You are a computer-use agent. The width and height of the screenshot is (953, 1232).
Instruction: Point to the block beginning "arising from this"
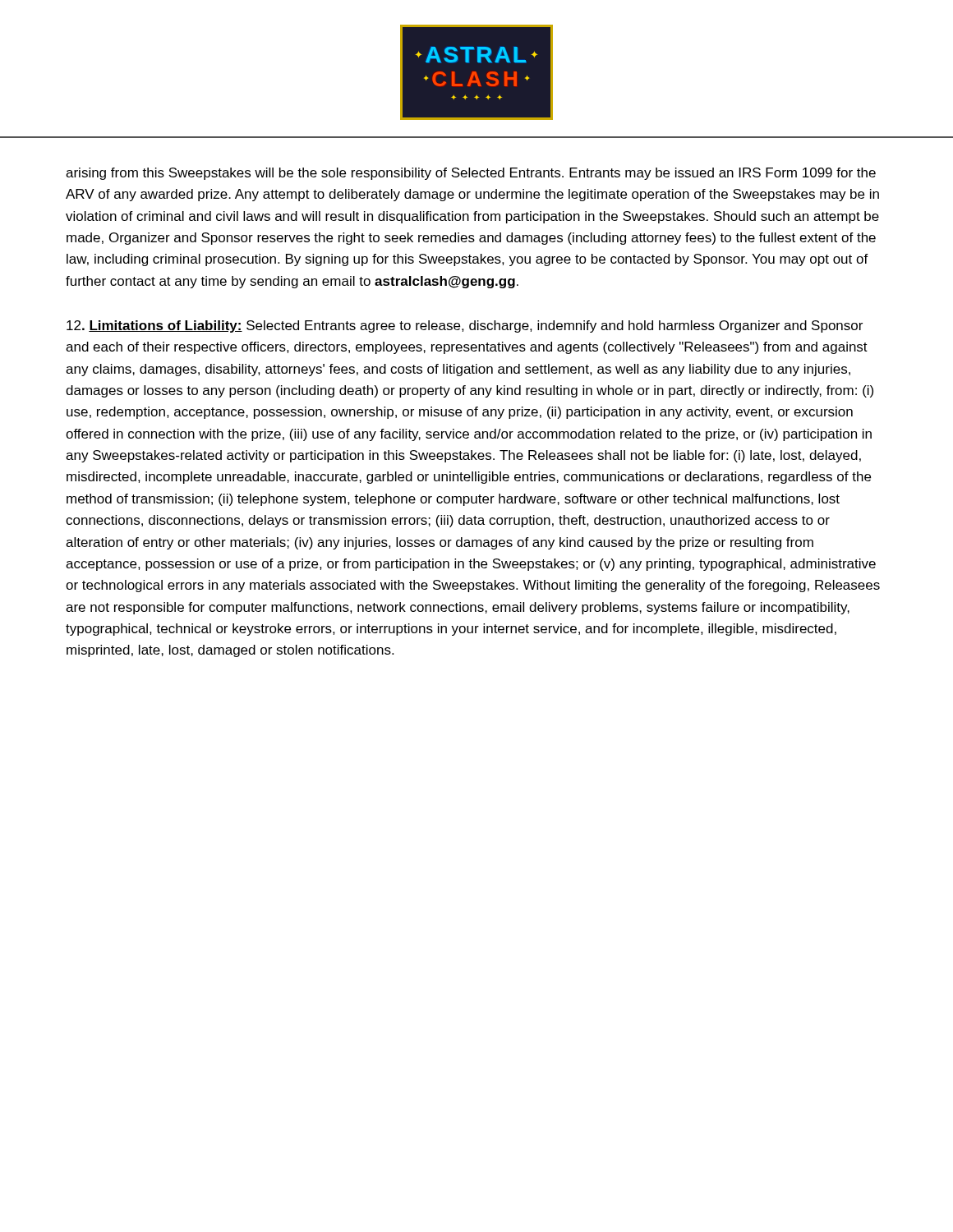pyautogui.click(x=476, y=228)
